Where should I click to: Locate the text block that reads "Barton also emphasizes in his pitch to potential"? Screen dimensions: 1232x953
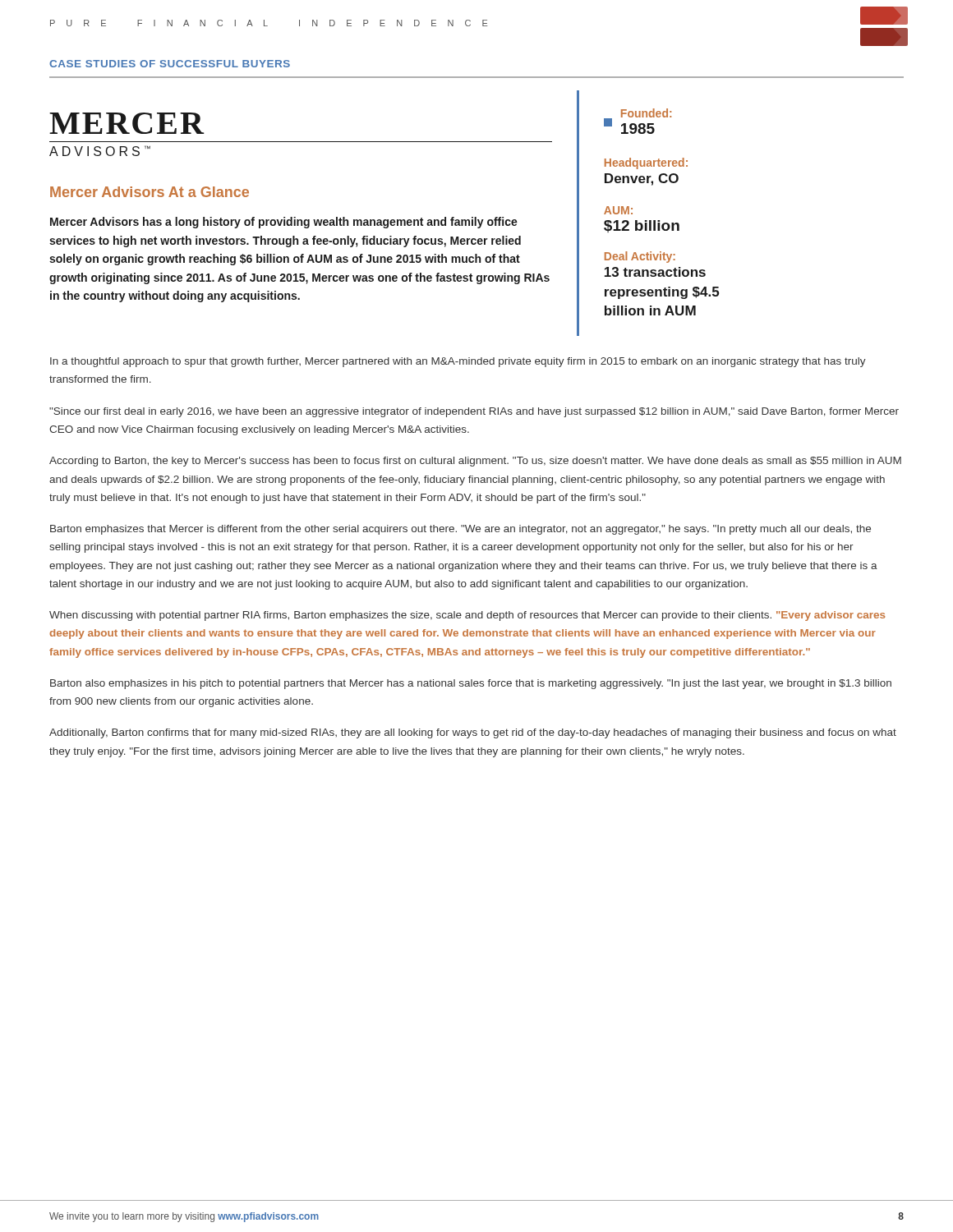click(471, 692)
